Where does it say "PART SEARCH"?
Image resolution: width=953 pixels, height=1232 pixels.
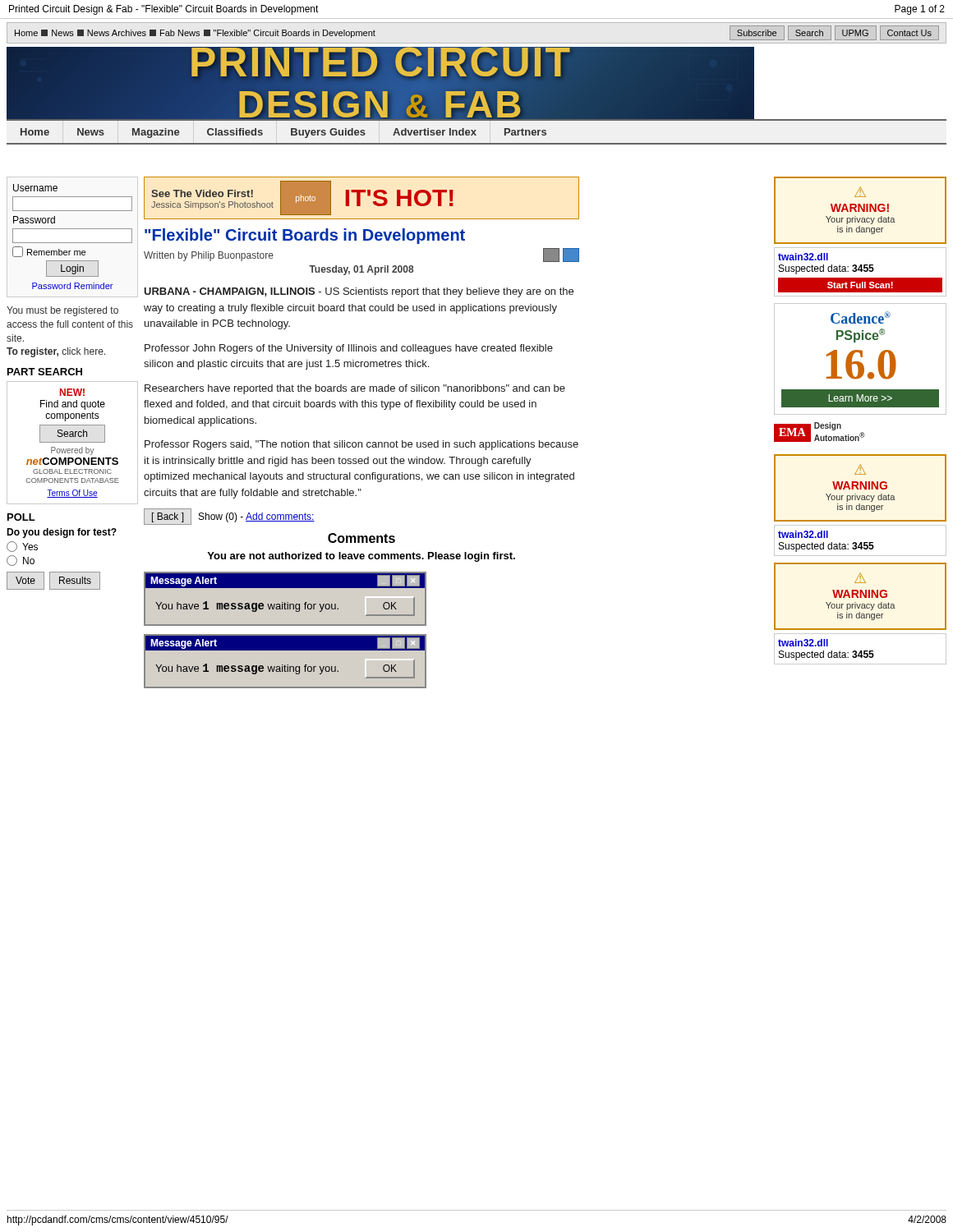coord(45,372)
